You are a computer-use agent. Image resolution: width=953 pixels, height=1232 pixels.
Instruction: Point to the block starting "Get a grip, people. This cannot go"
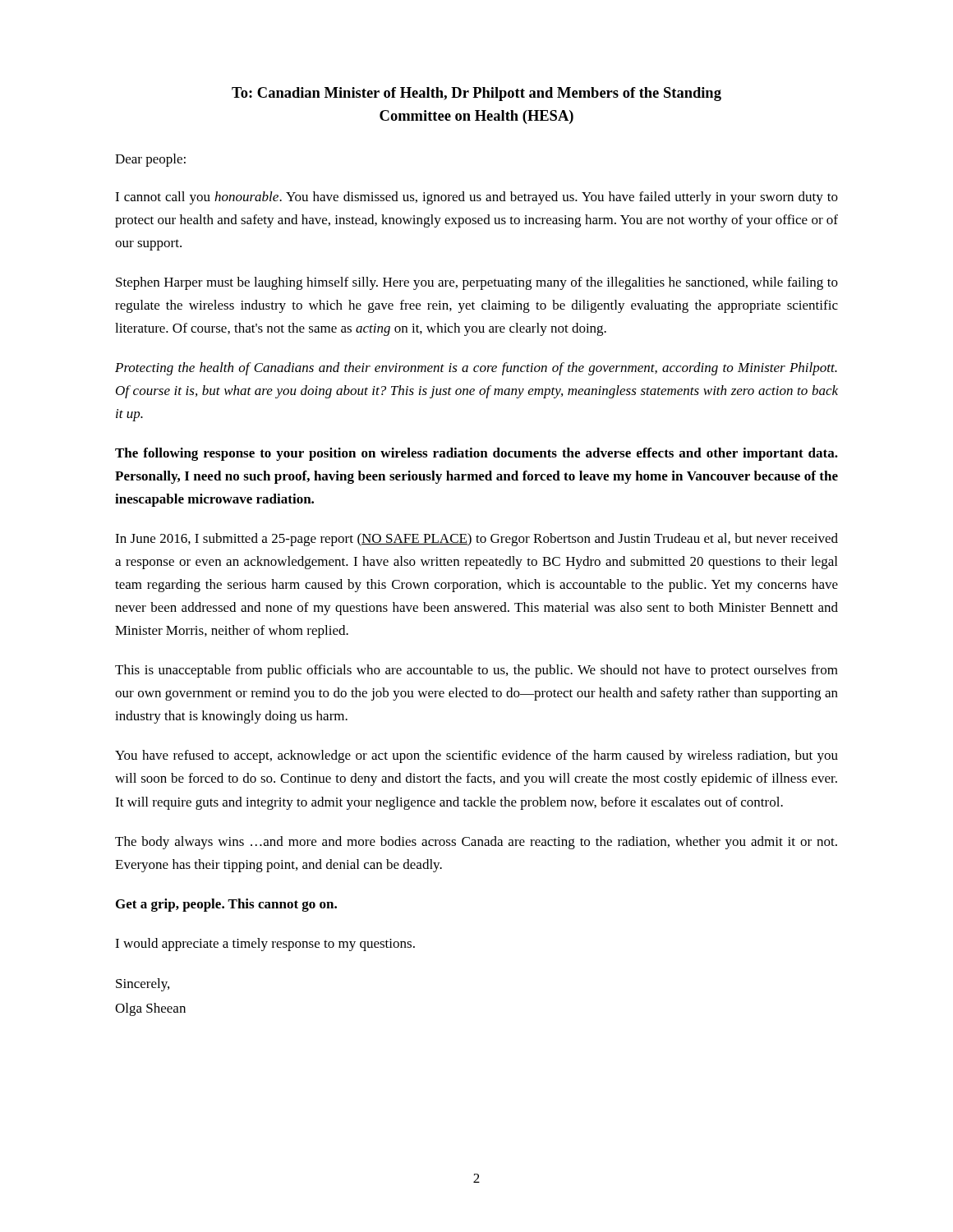point(226,904)
